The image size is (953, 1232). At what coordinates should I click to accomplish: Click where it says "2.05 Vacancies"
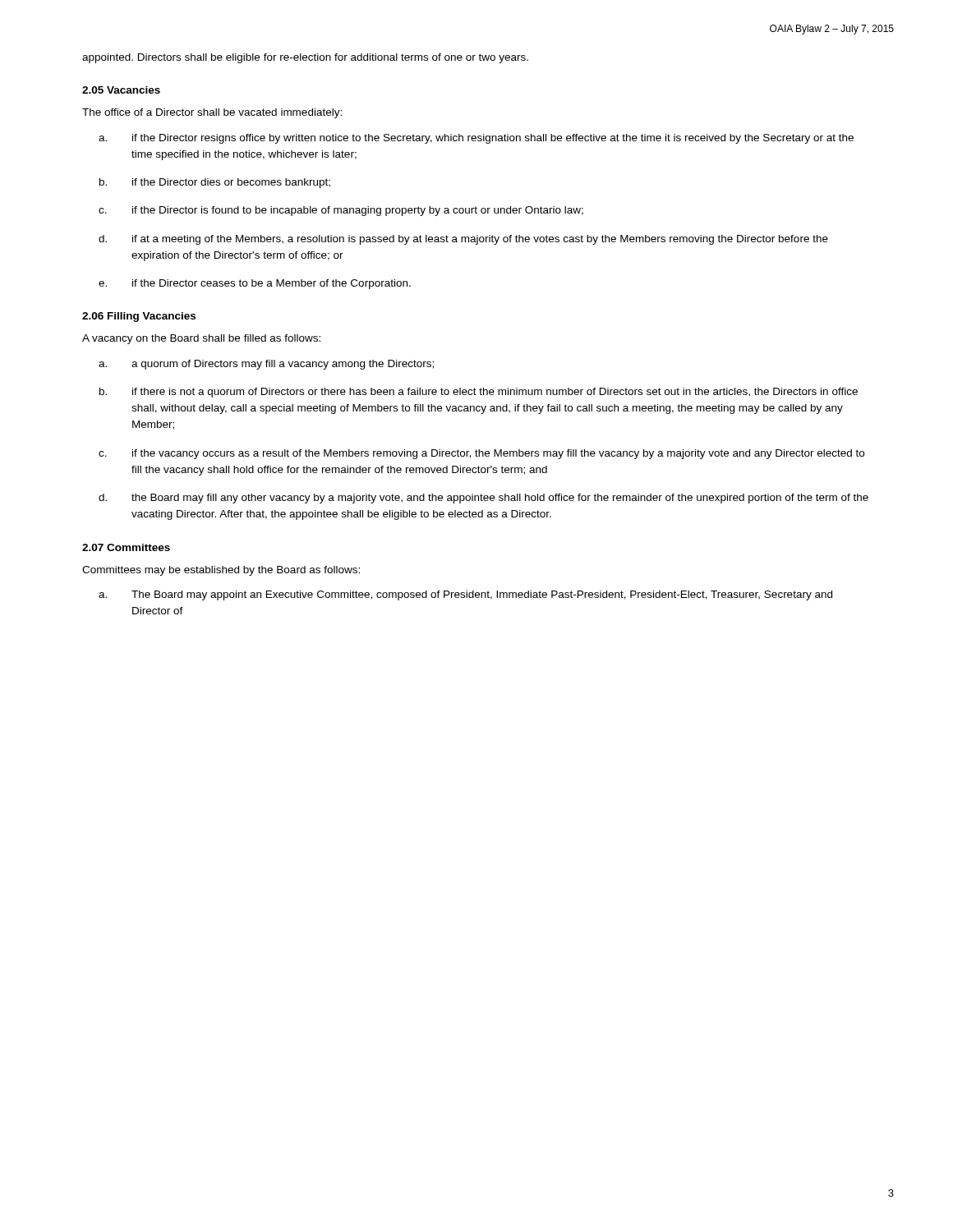coord(121,90)
